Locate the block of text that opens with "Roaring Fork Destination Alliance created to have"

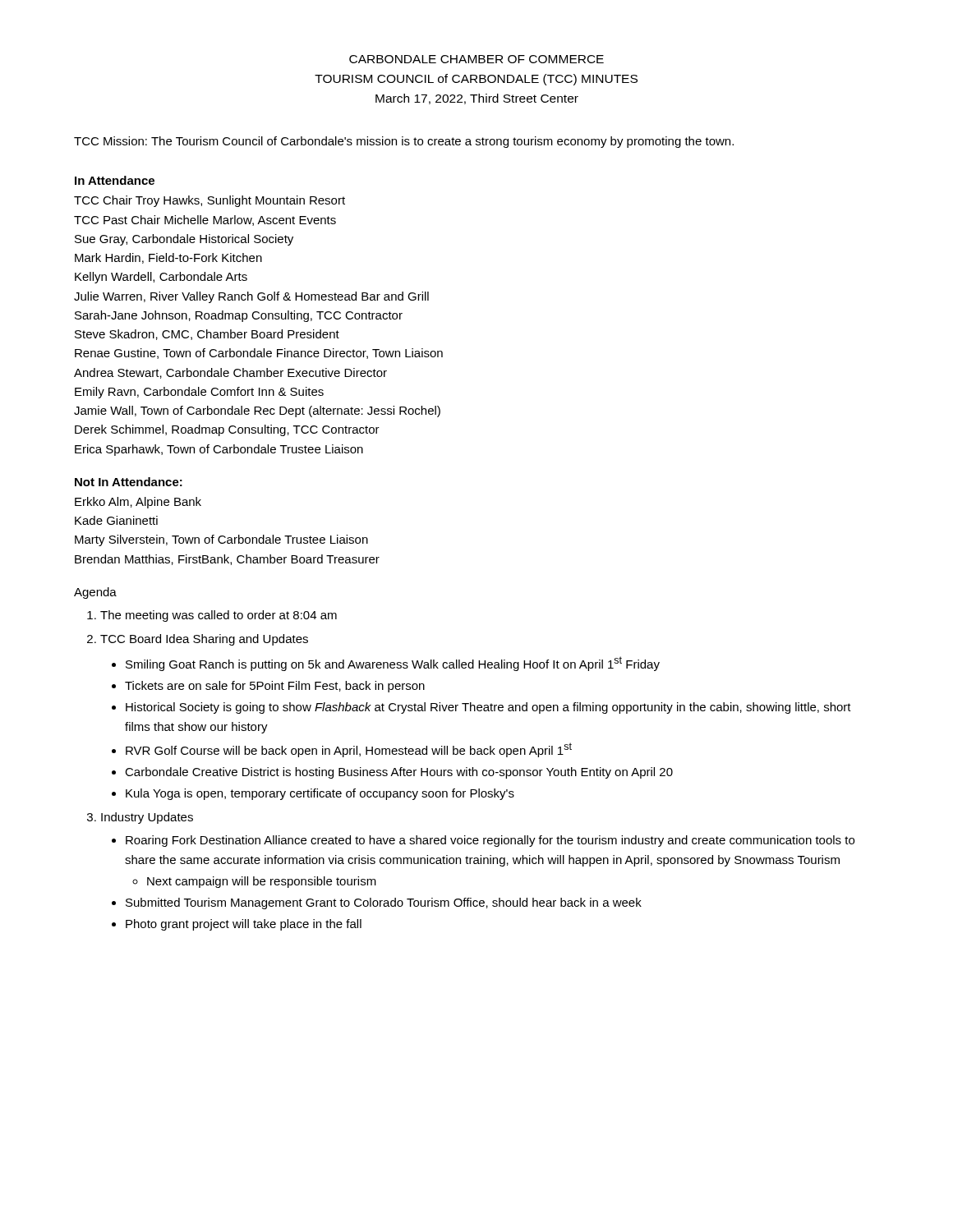coord(502,862)
